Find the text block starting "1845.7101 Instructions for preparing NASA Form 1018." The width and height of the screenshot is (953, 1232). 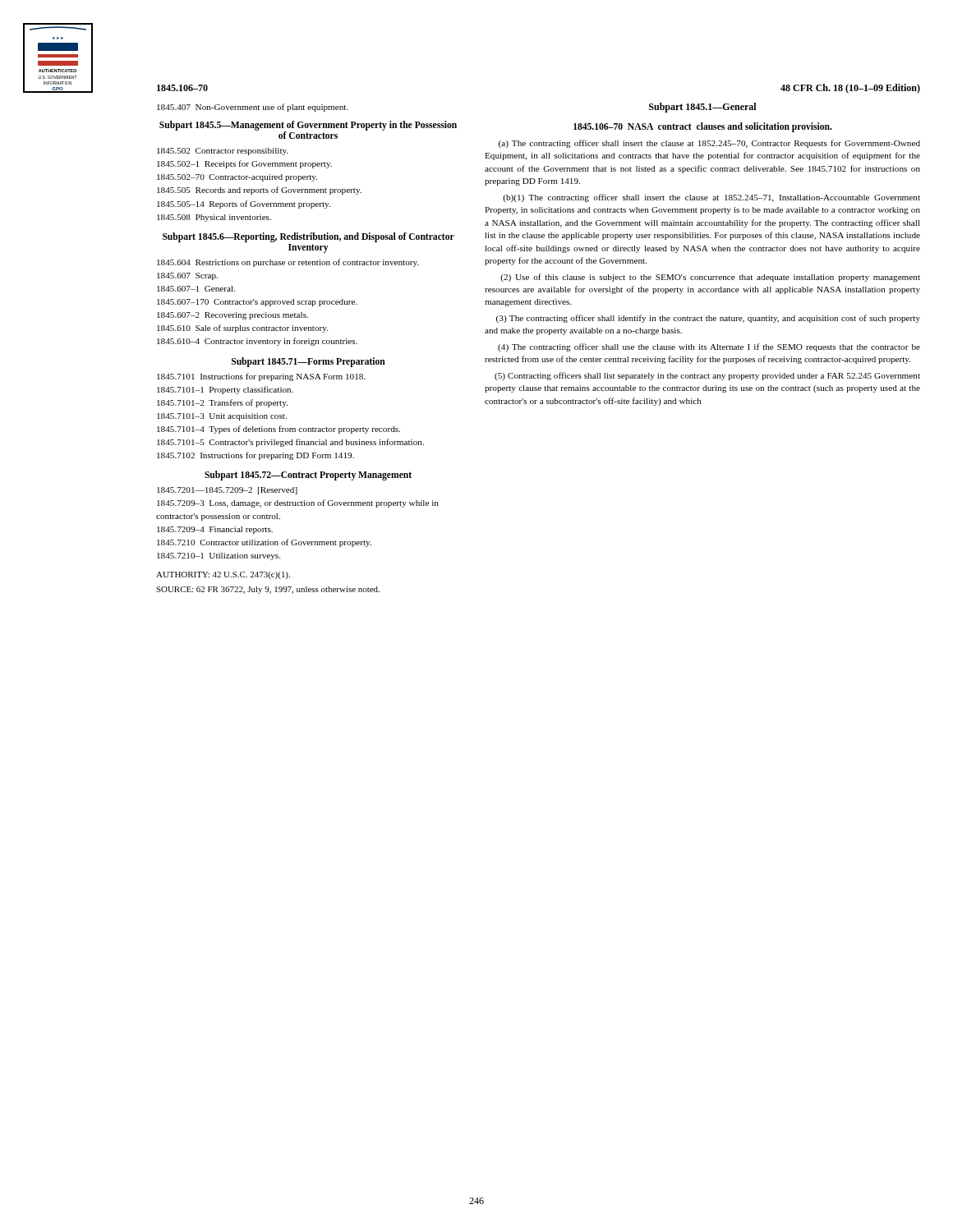pos(261,376)
